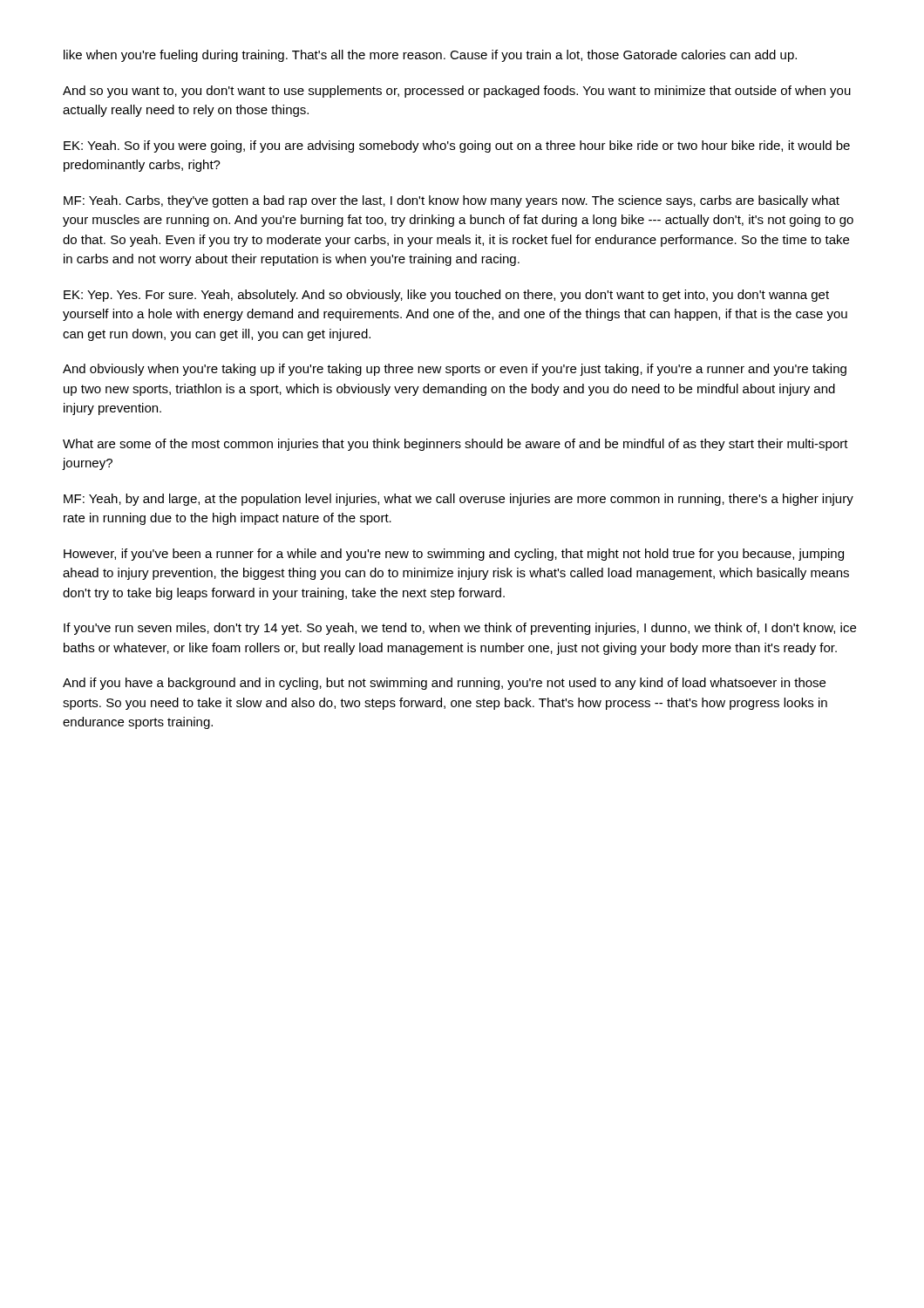
Task: Find the block on this page that starts "However, if you've been a runner"
Action: [x=456, y=572]
